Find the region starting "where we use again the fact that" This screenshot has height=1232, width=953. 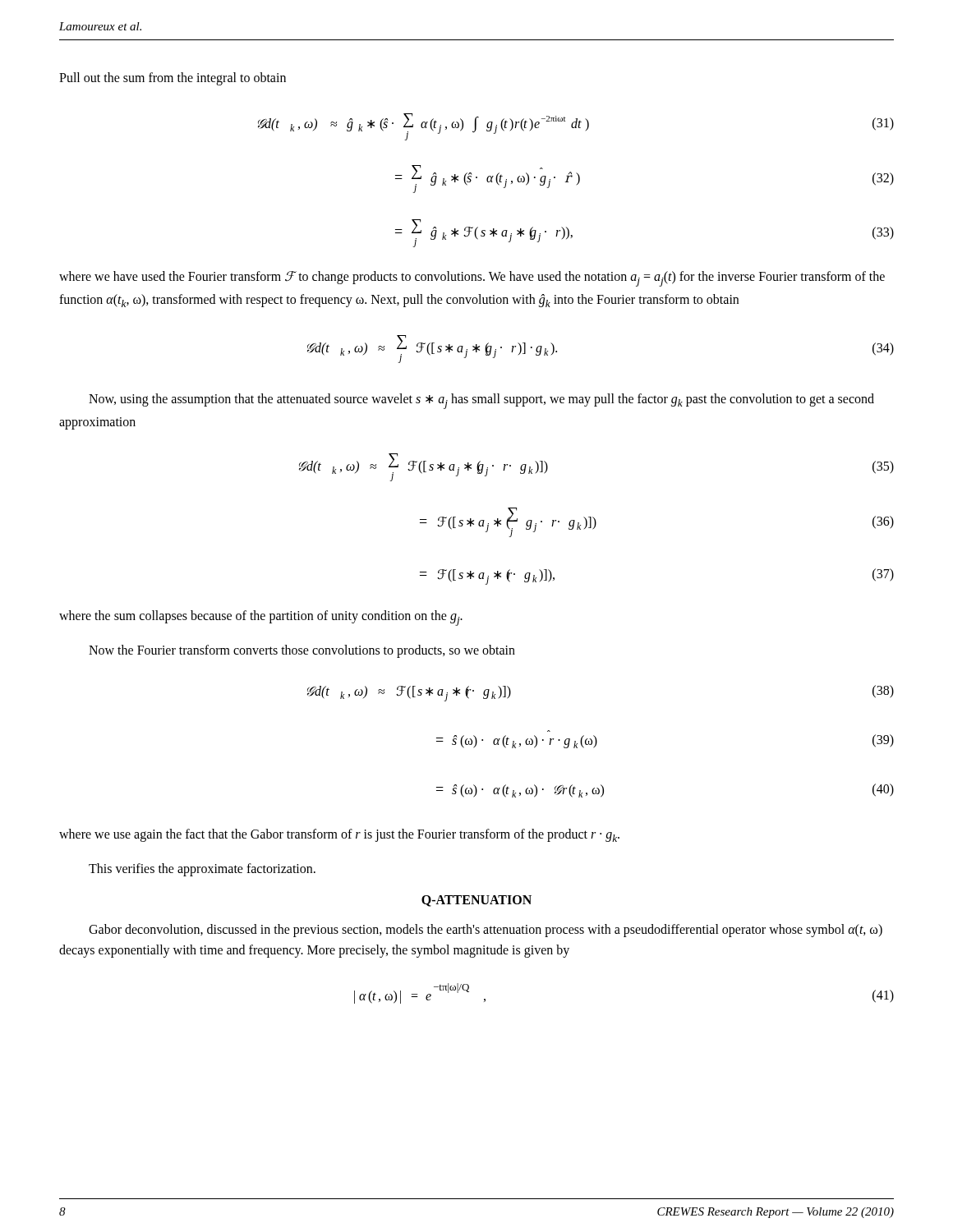pos(340,836)
